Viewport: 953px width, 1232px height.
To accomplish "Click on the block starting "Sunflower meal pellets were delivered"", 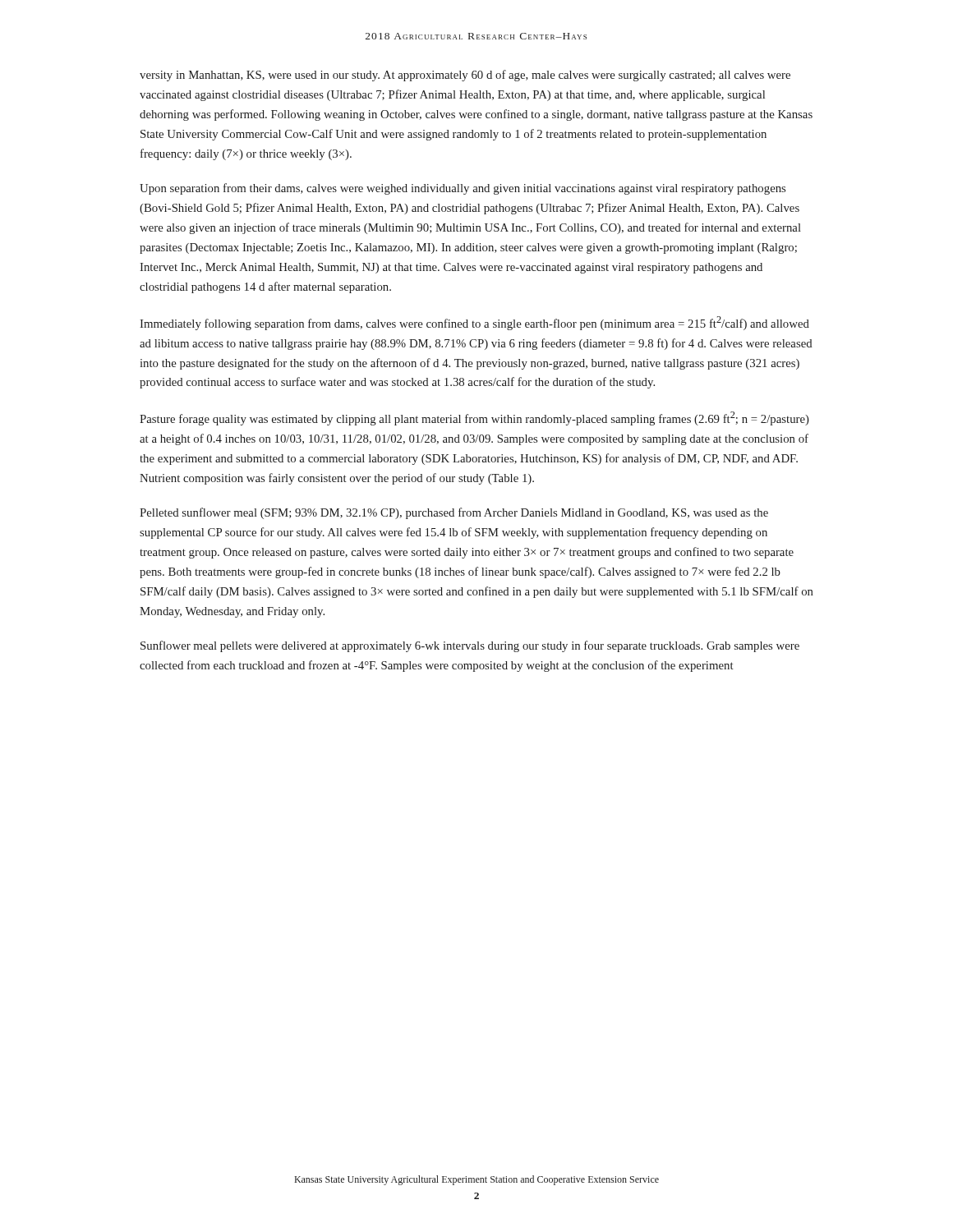I will coord(470,655).
